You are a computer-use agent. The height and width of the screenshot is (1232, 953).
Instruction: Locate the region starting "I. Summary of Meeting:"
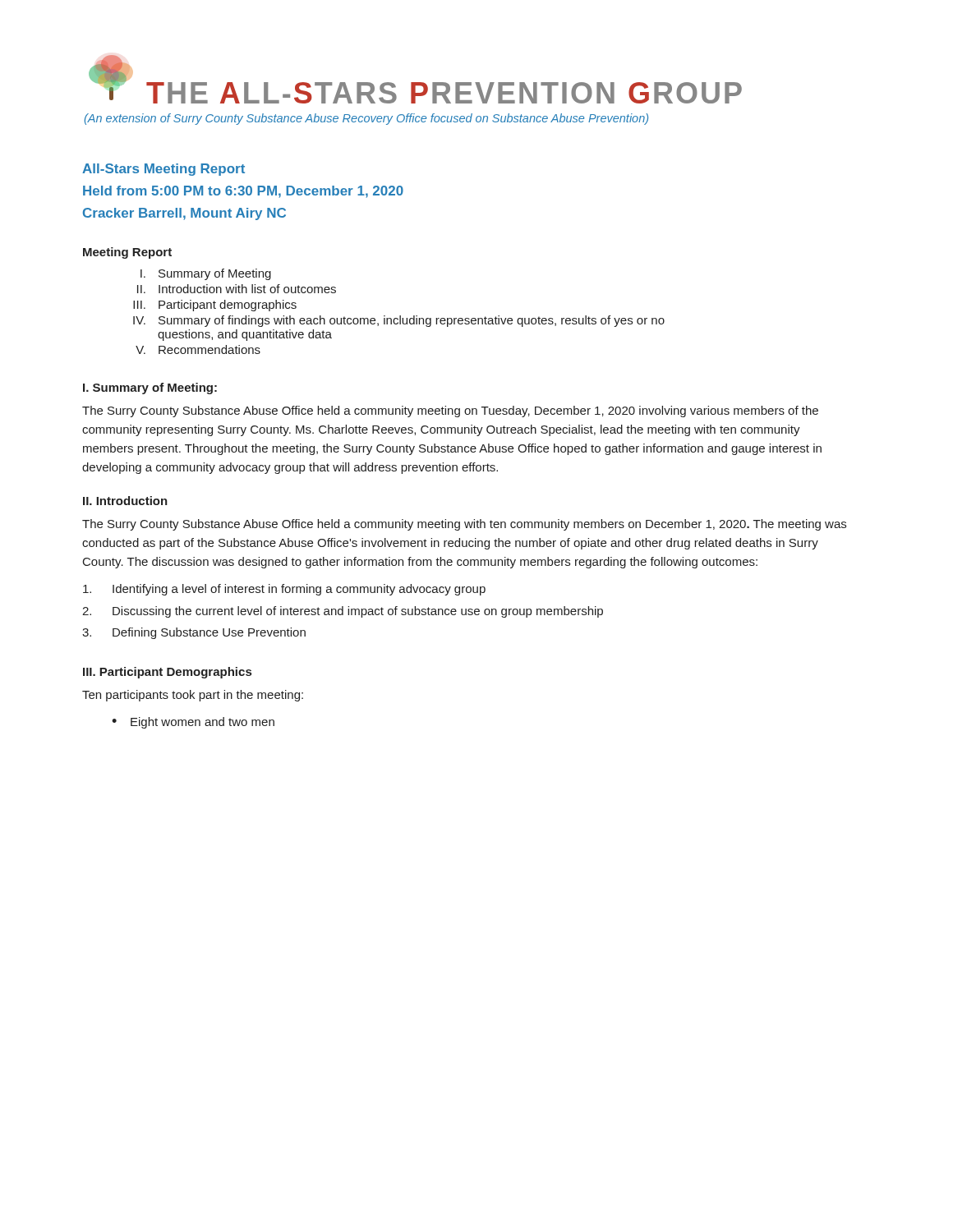point(150,387)
